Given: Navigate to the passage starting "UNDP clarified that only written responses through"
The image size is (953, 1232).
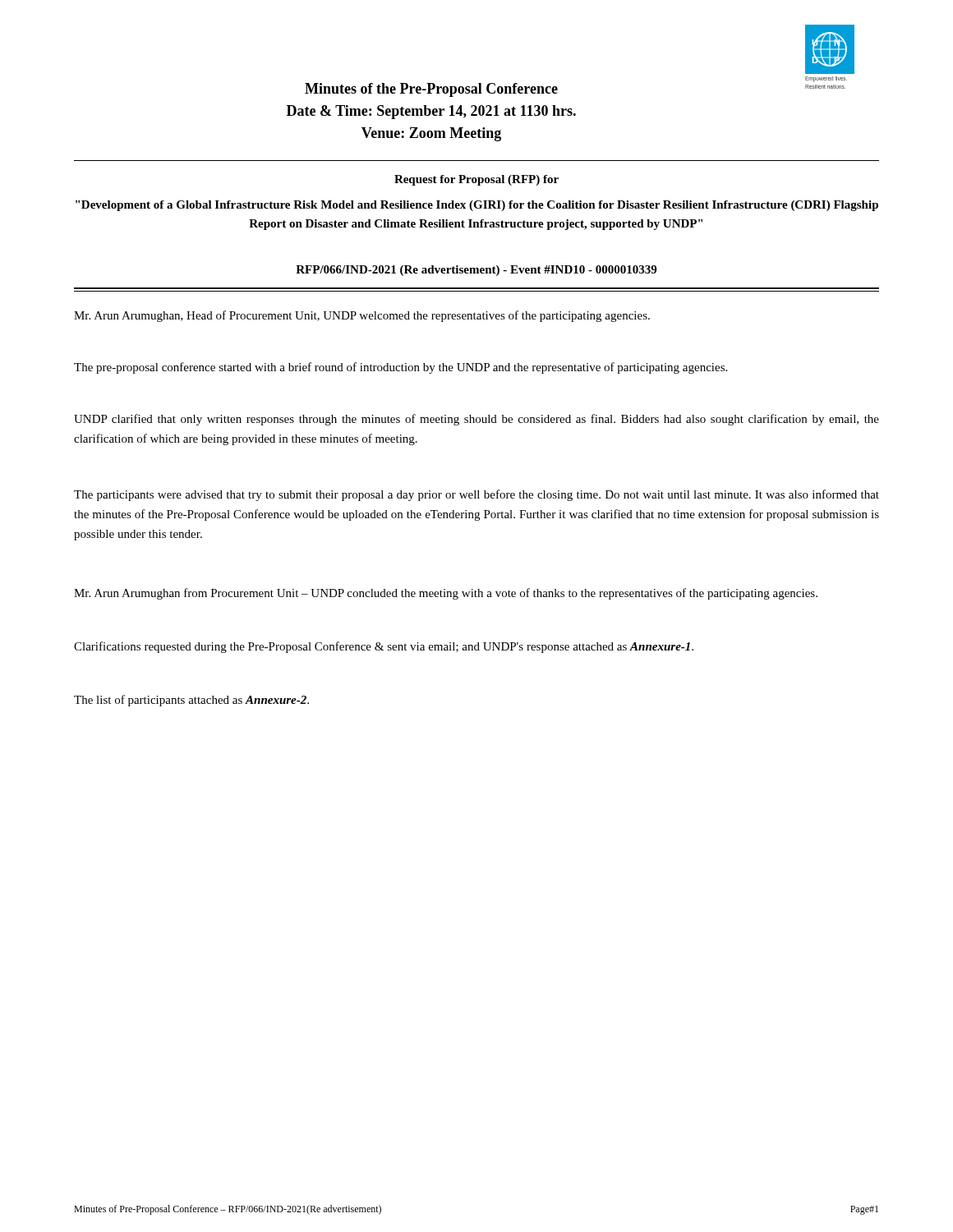Looking at the screenshot, I should [x=476, y=429].
